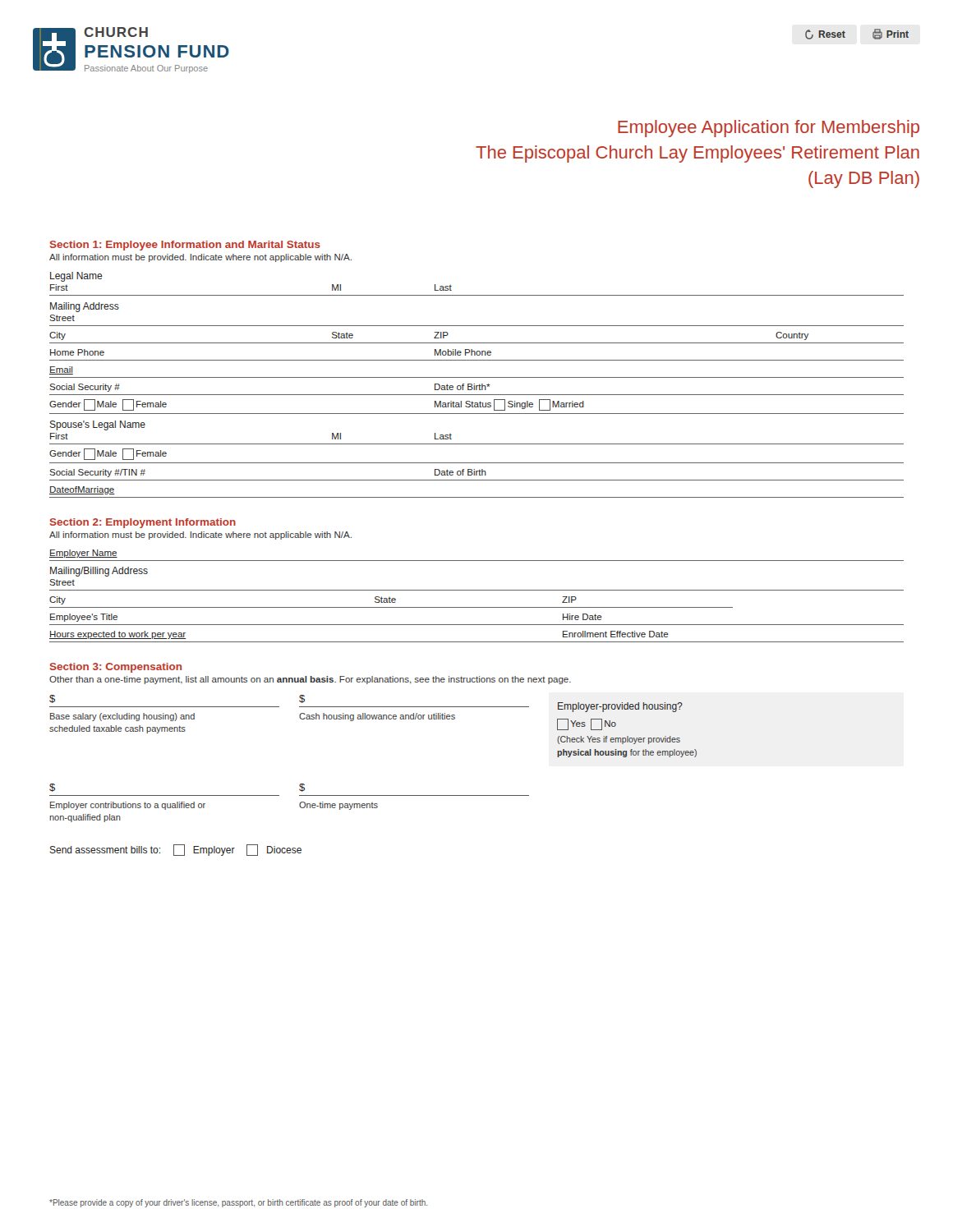Locate the table with the text "Gender Male Female"
The width and height of the screenshot is (953, 1232).
476,383
